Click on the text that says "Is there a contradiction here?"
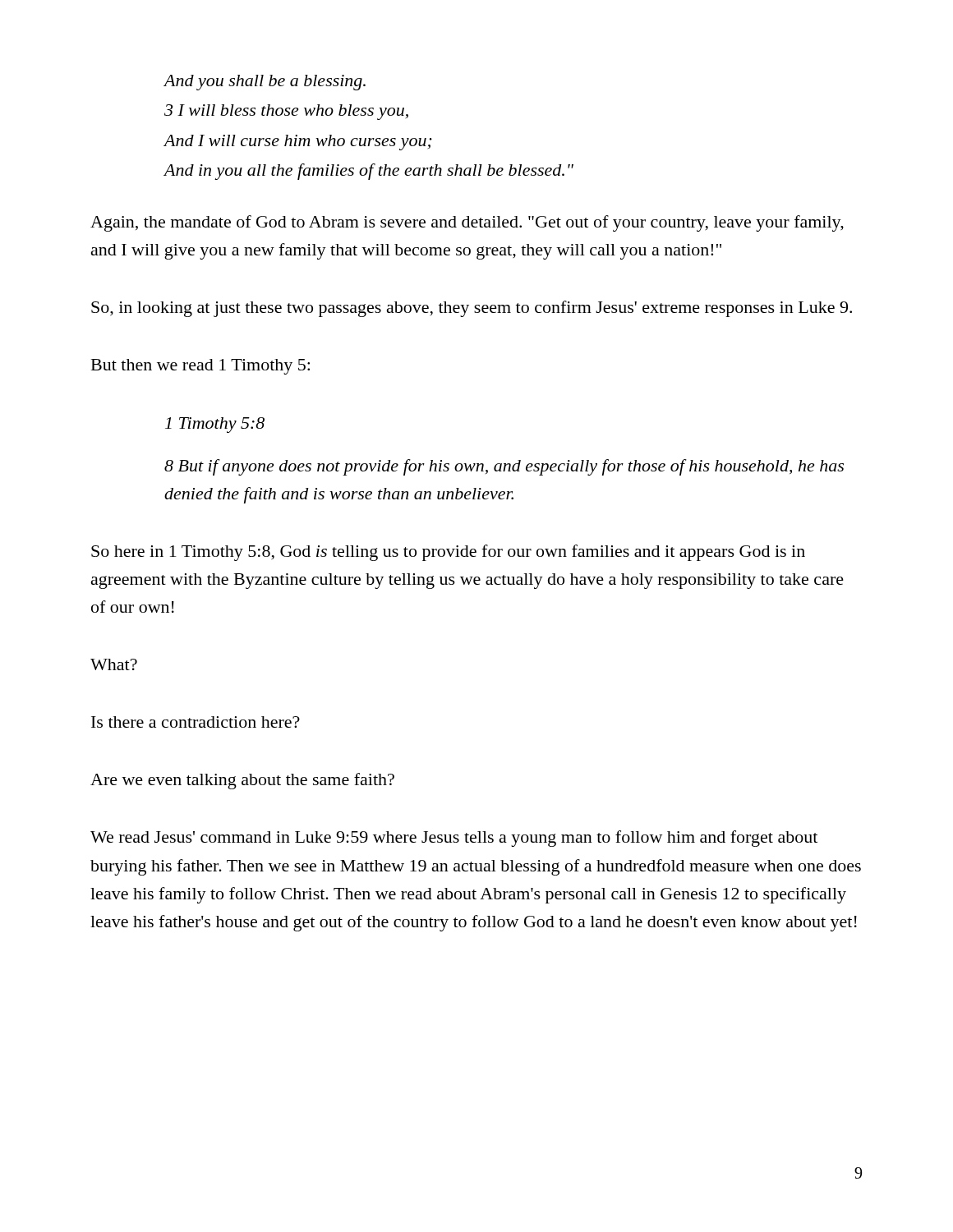 click(196, 722)
